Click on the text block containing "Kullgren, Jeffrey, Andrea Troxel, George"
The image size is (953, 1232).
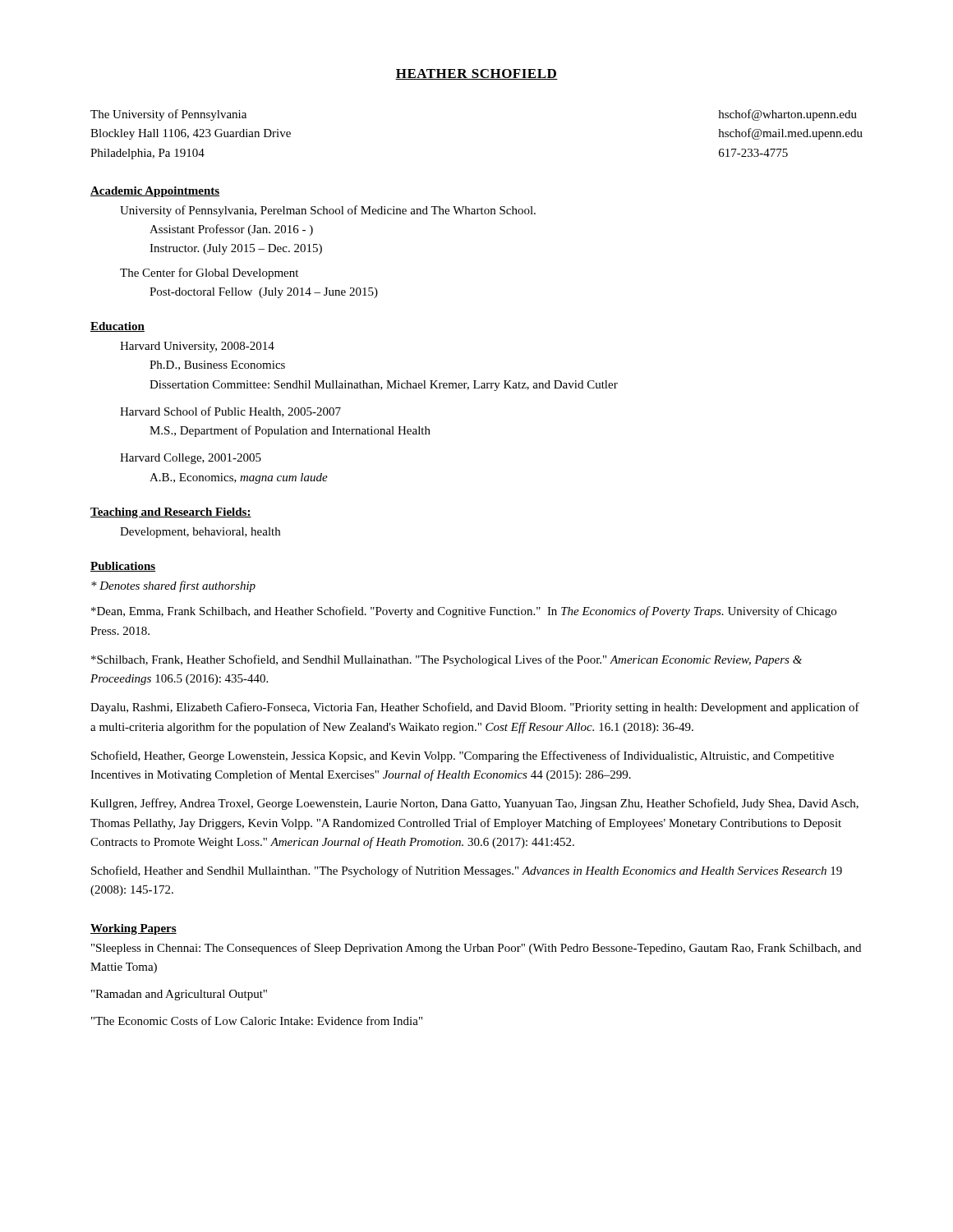tap(475, 823)
